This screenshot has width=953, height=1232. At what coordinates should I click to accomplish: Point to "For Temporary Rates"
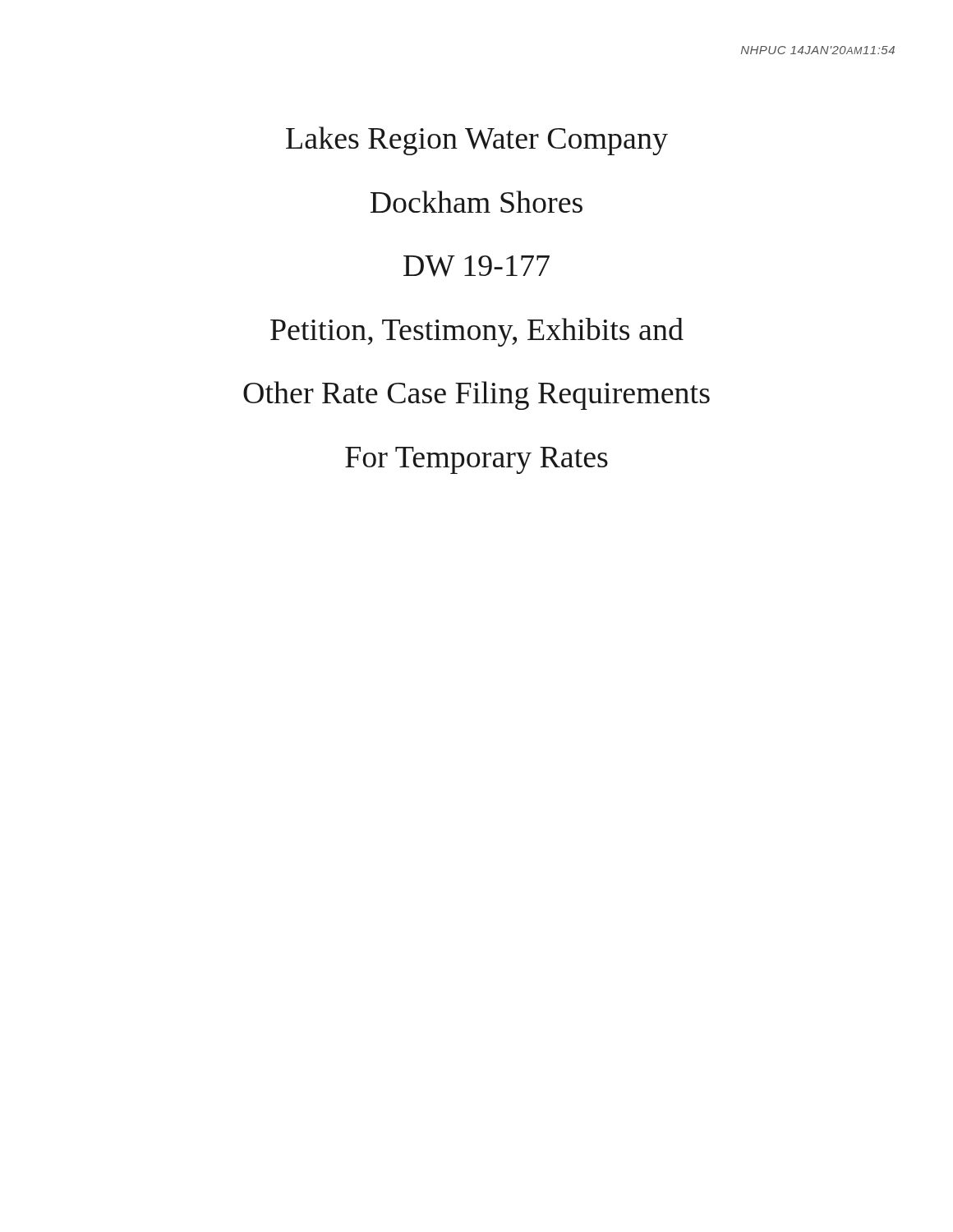pos(476,456)
